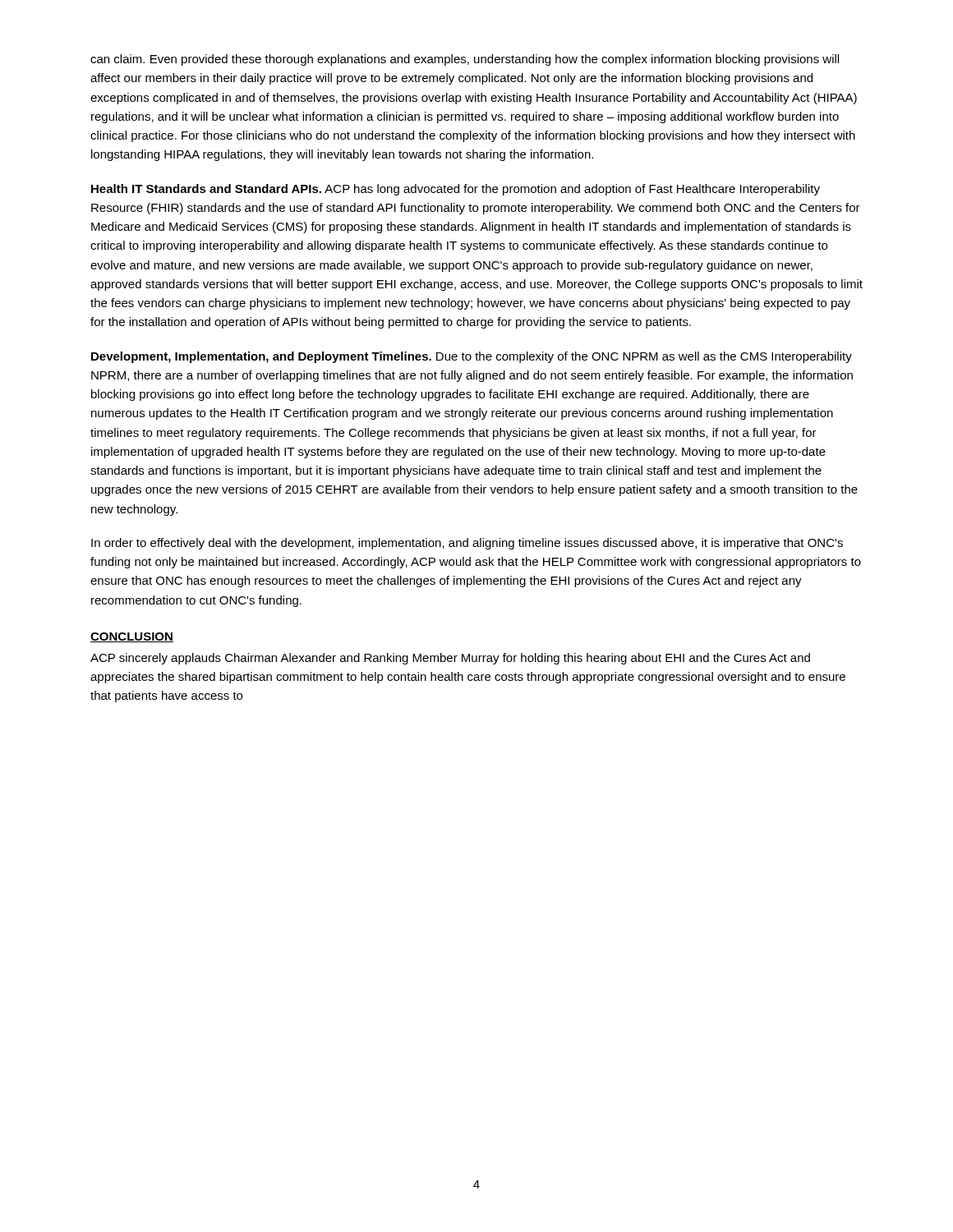This screenshot has height=1232, width=953.
Task: Select the text block containing "Health IT Standards and"
Action: pos(476,255)
